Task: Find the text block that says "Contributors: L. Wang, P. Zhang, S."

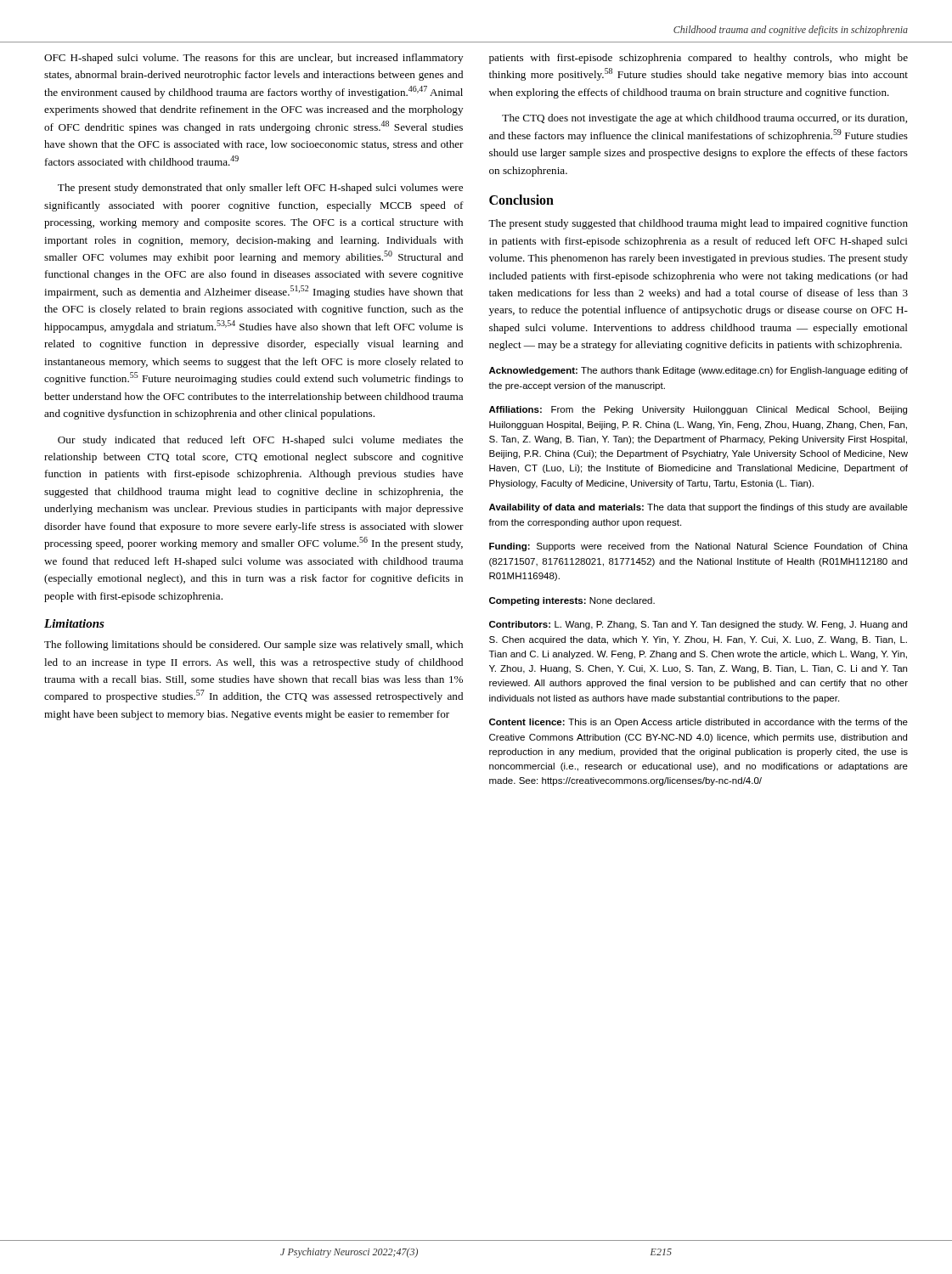Action: click(698, 662)
